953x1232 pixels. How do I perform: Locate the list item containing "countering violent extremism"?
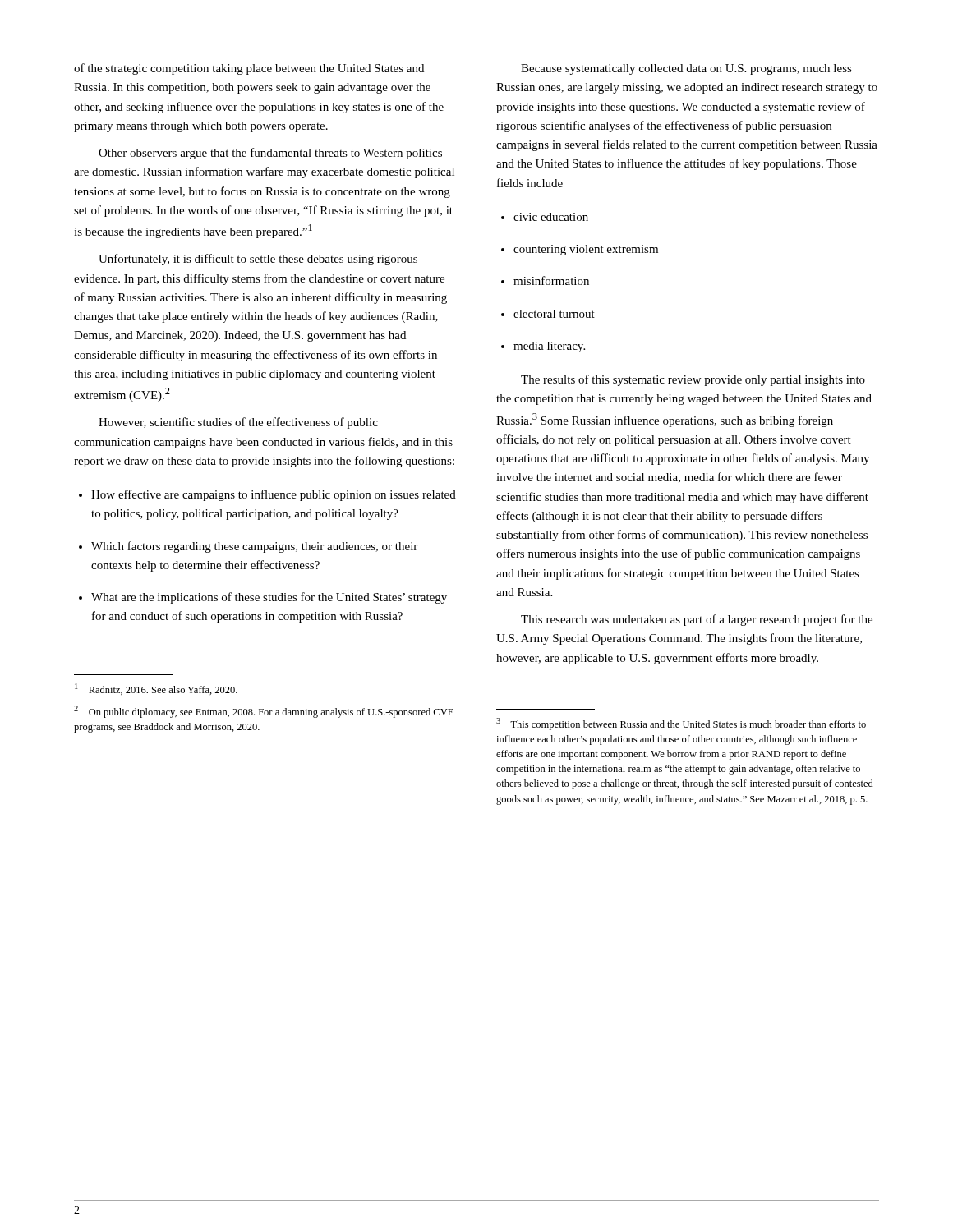(580, 250)
